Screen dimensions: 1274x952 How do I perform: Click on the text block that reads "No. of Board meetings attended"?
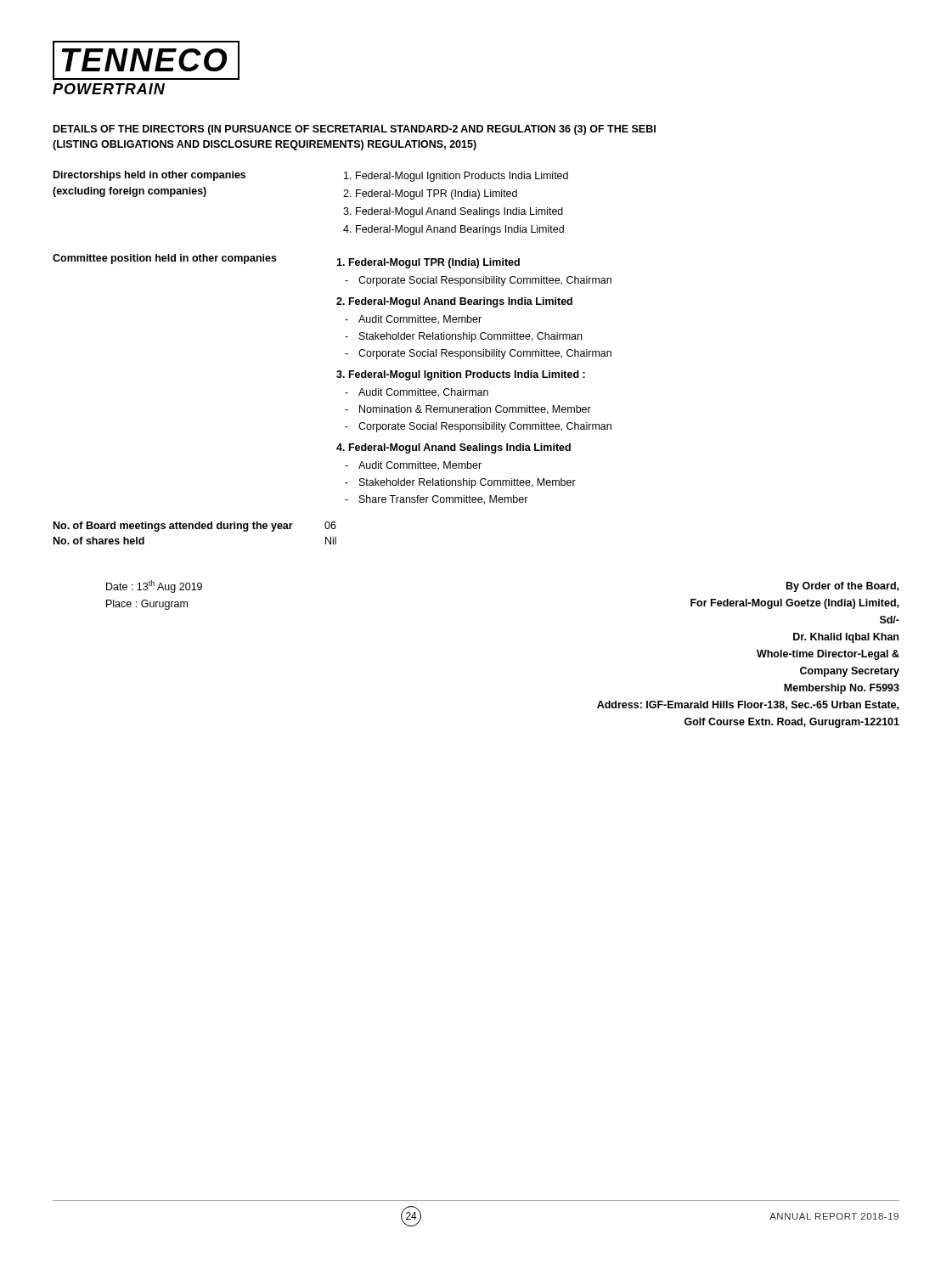click(194, 526)
